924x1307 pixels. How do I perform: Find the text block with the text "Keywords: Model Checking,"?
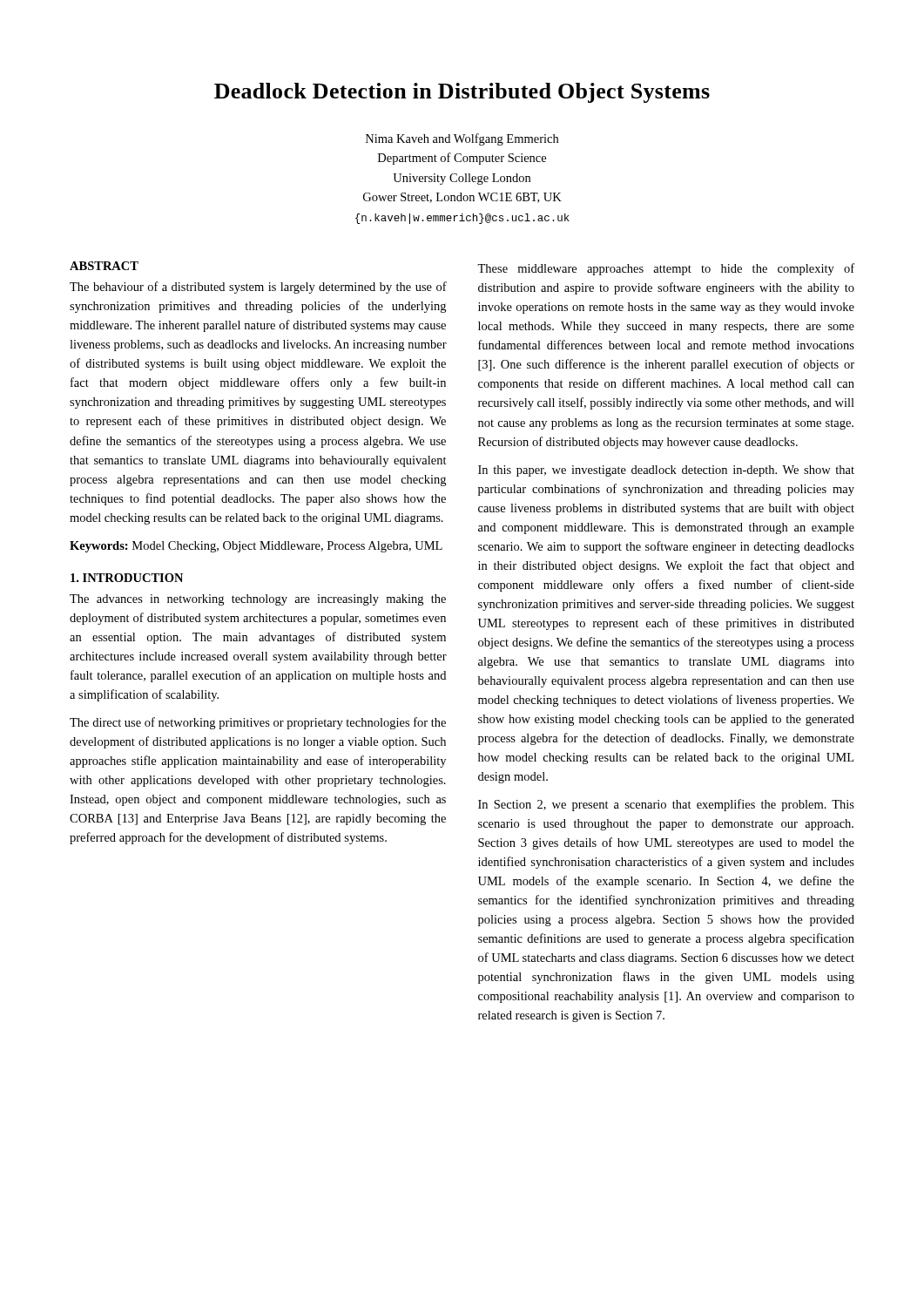(258, 545)
